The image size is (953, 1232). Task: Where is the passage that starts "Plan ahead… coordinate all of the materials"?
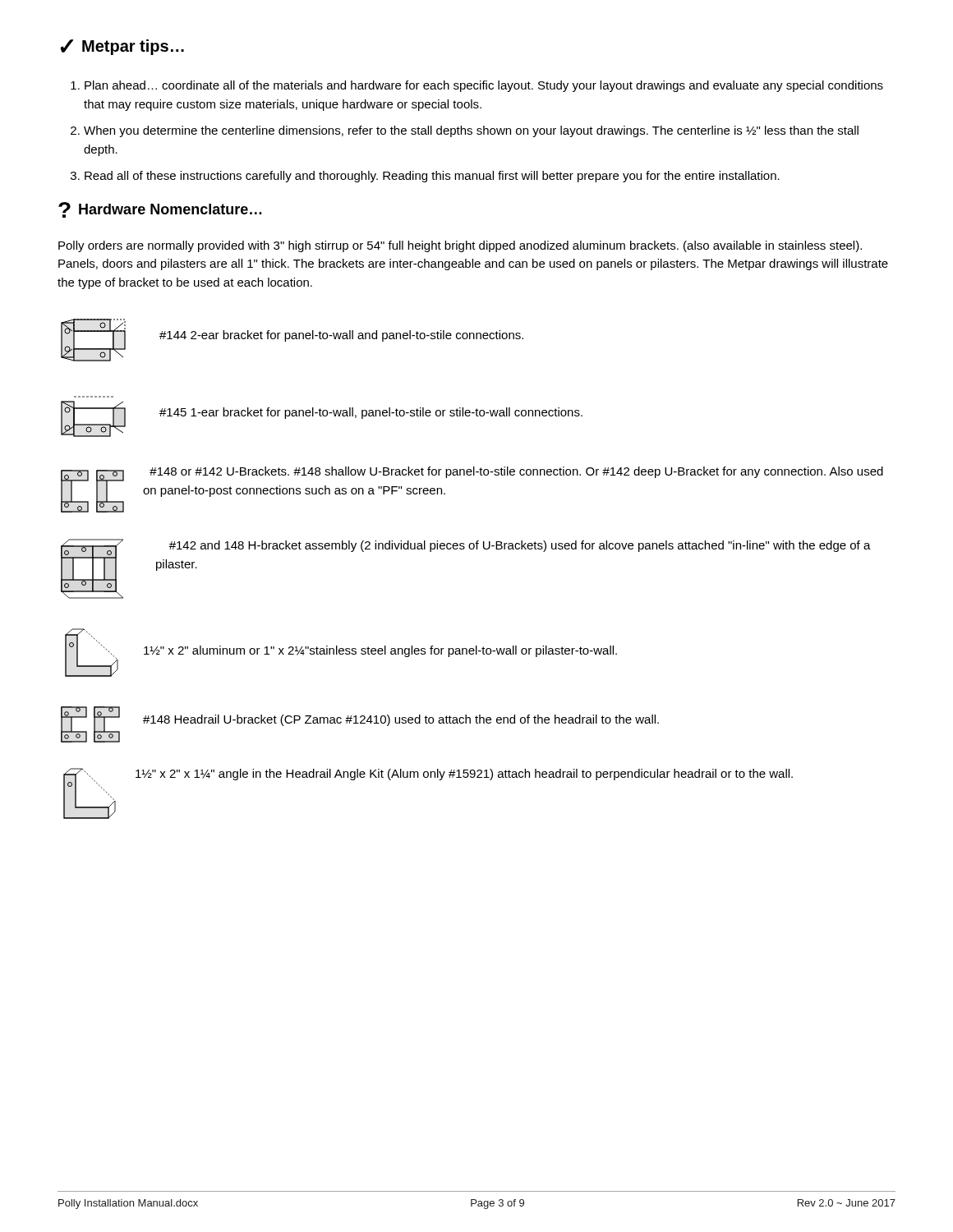484,94
